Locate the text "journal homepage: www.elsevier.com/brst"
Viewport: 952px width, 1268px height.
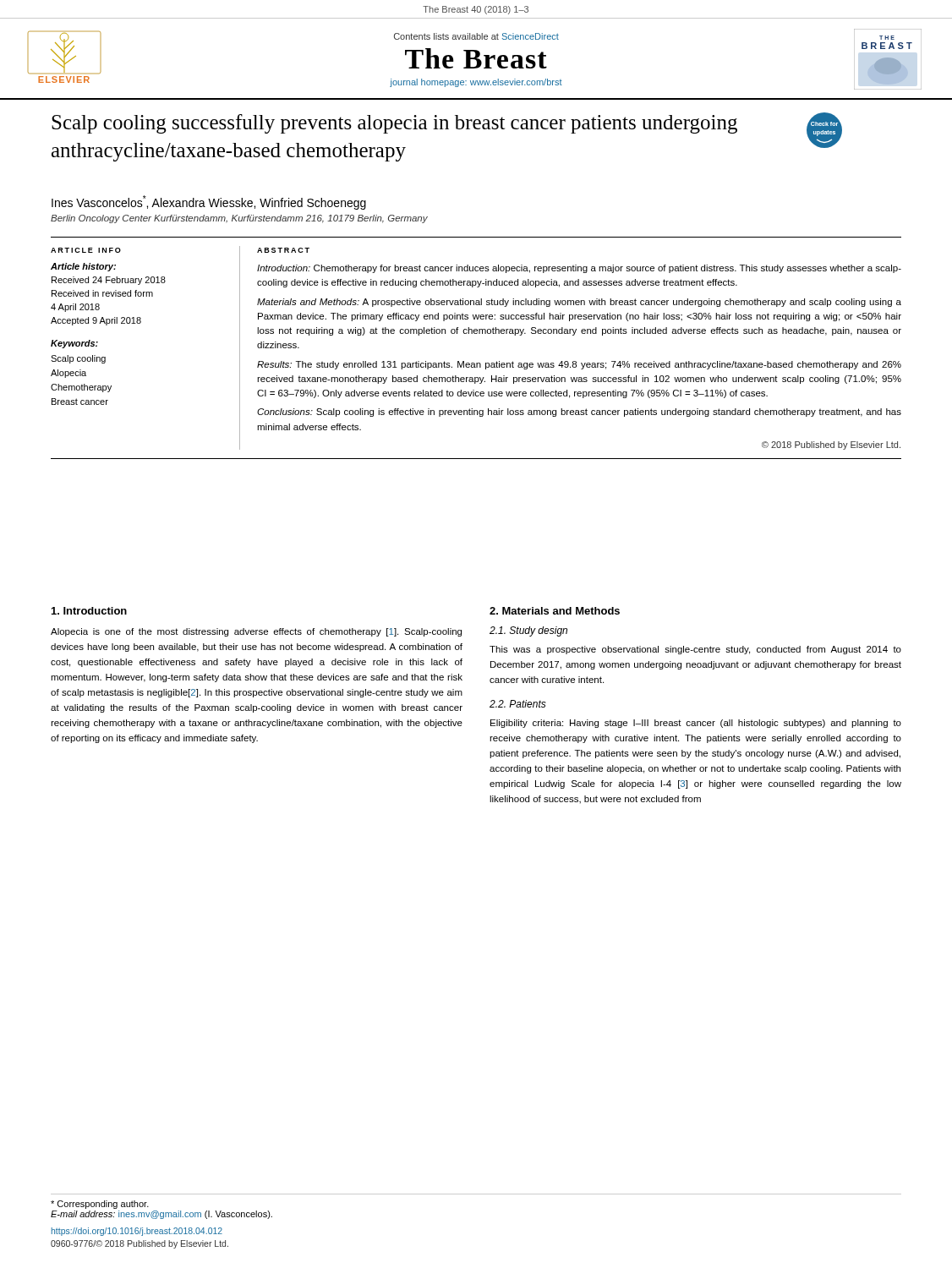[476, 82]
